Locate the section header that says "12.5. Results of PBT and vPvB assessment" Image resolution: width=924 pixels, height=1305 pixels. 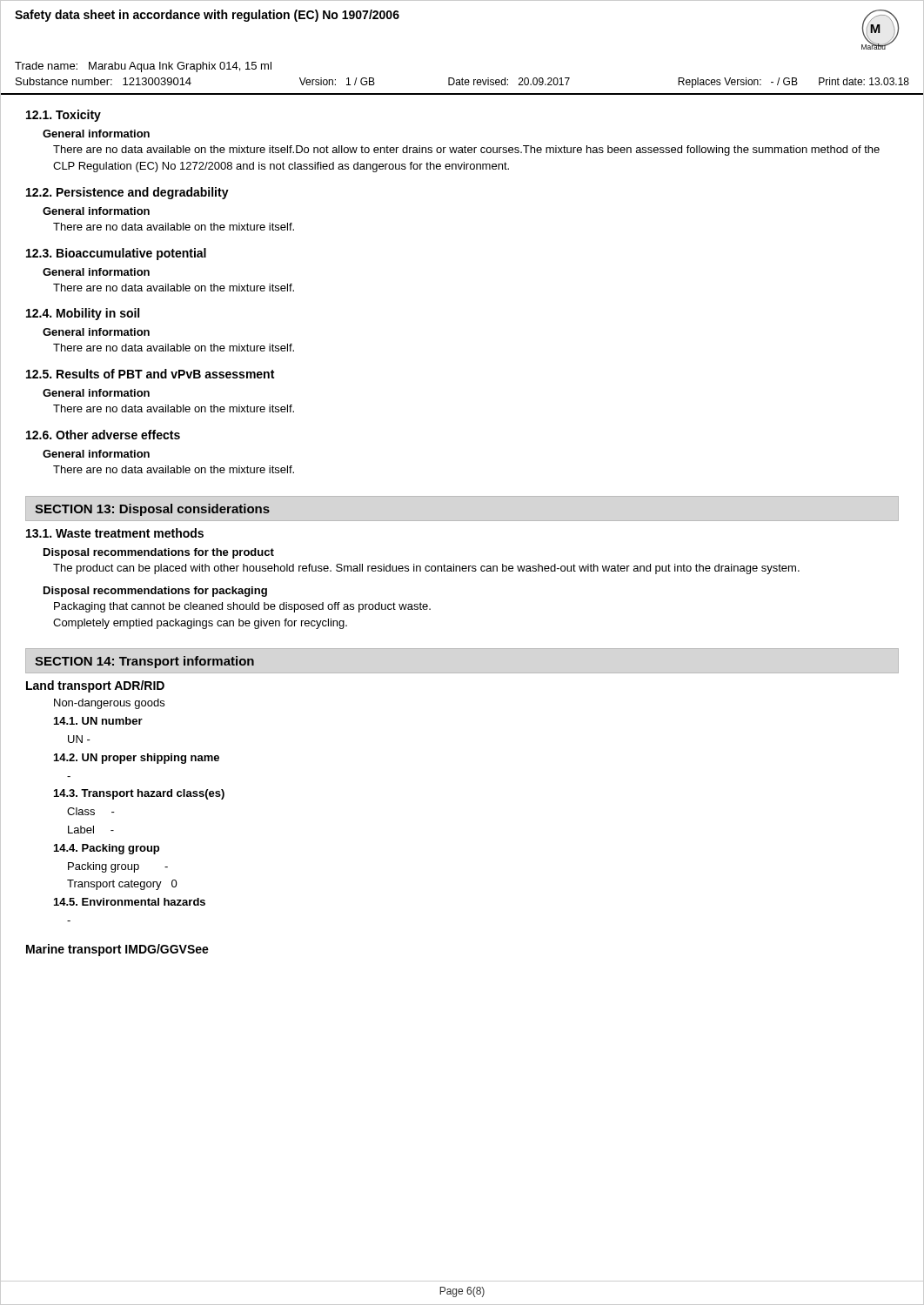tap(150, 374)
